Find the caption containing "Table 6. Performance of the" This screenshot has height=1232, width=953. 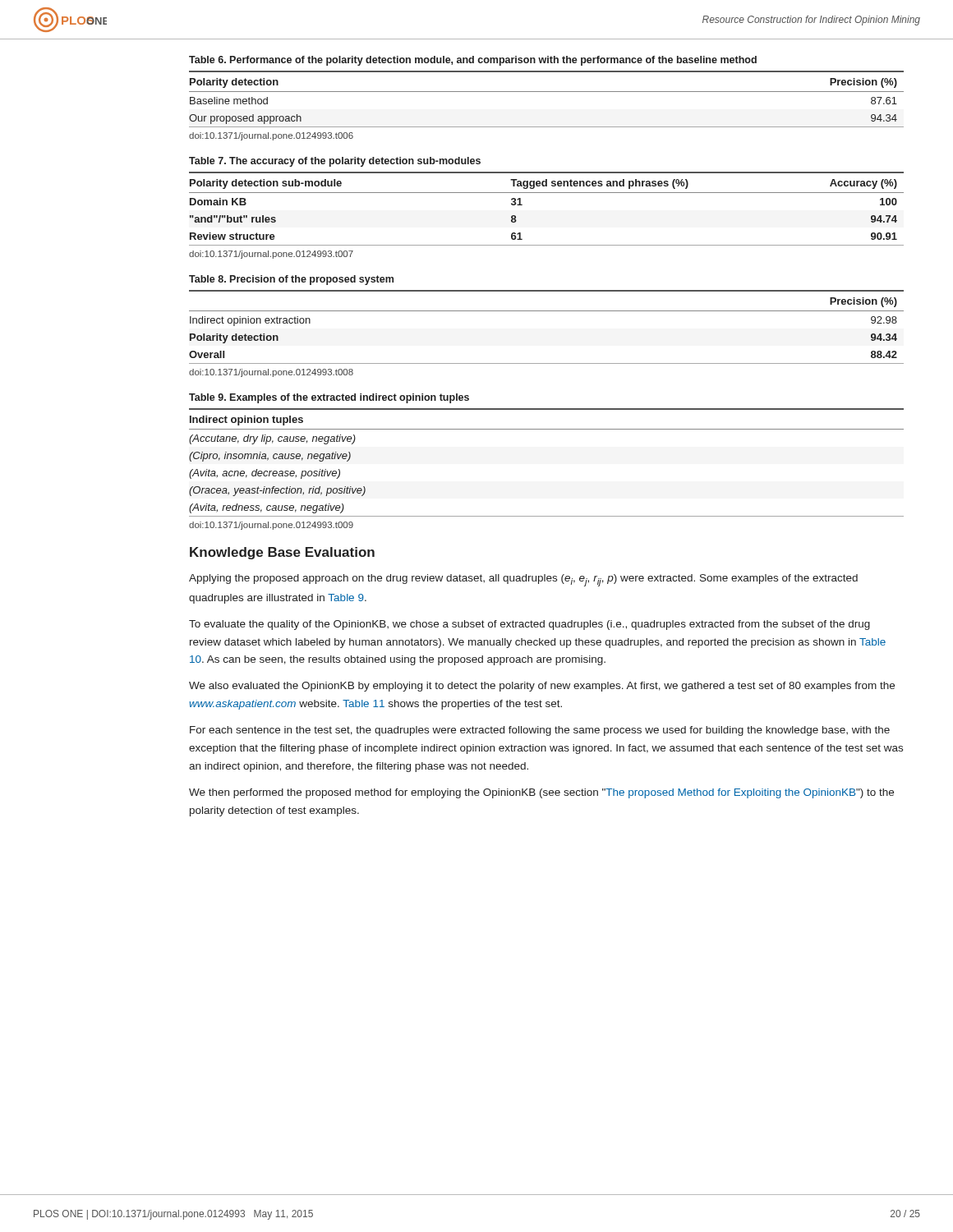pos(473,60)
